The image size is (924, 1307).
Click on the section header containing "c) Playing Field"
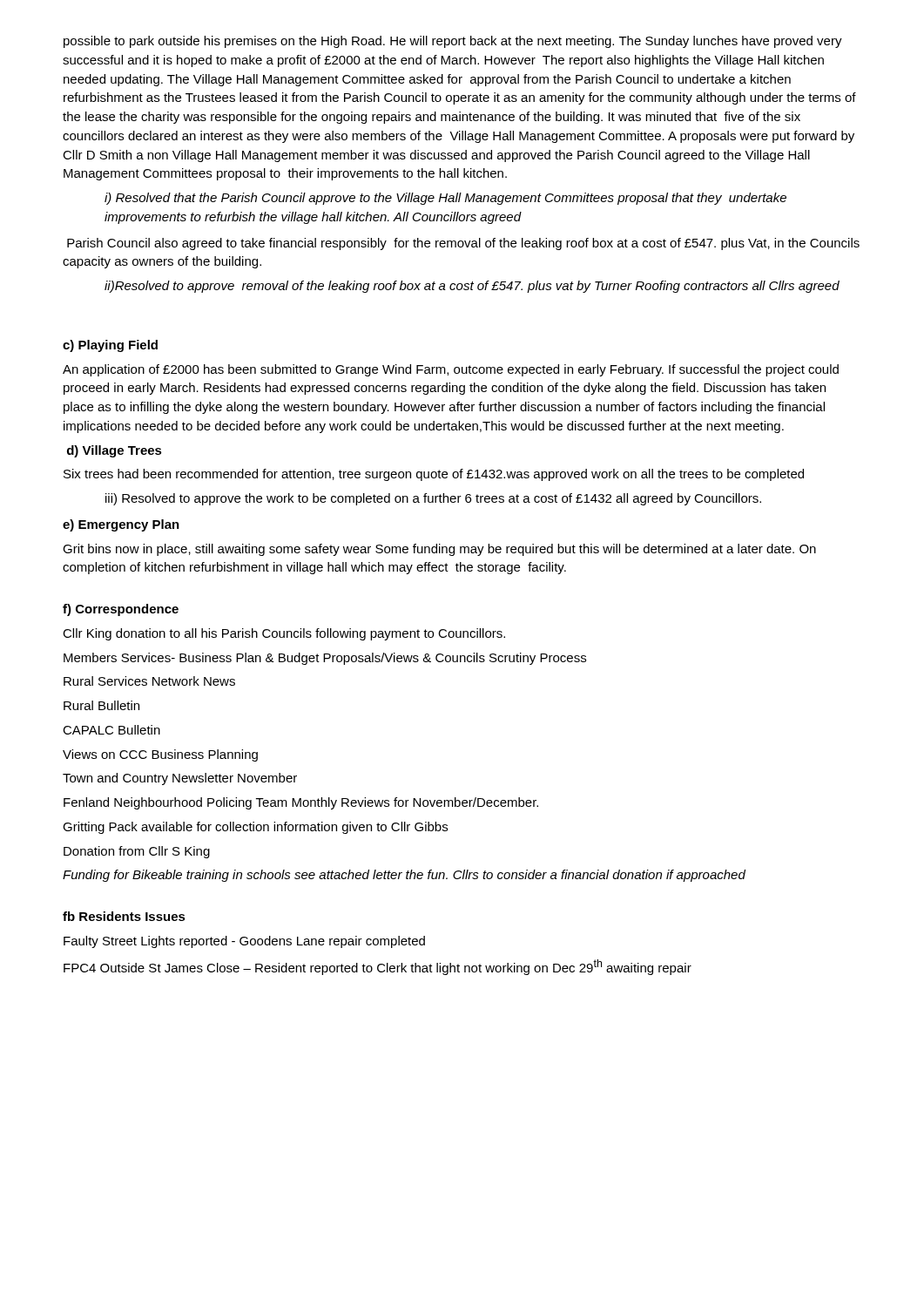coord(110,346)
